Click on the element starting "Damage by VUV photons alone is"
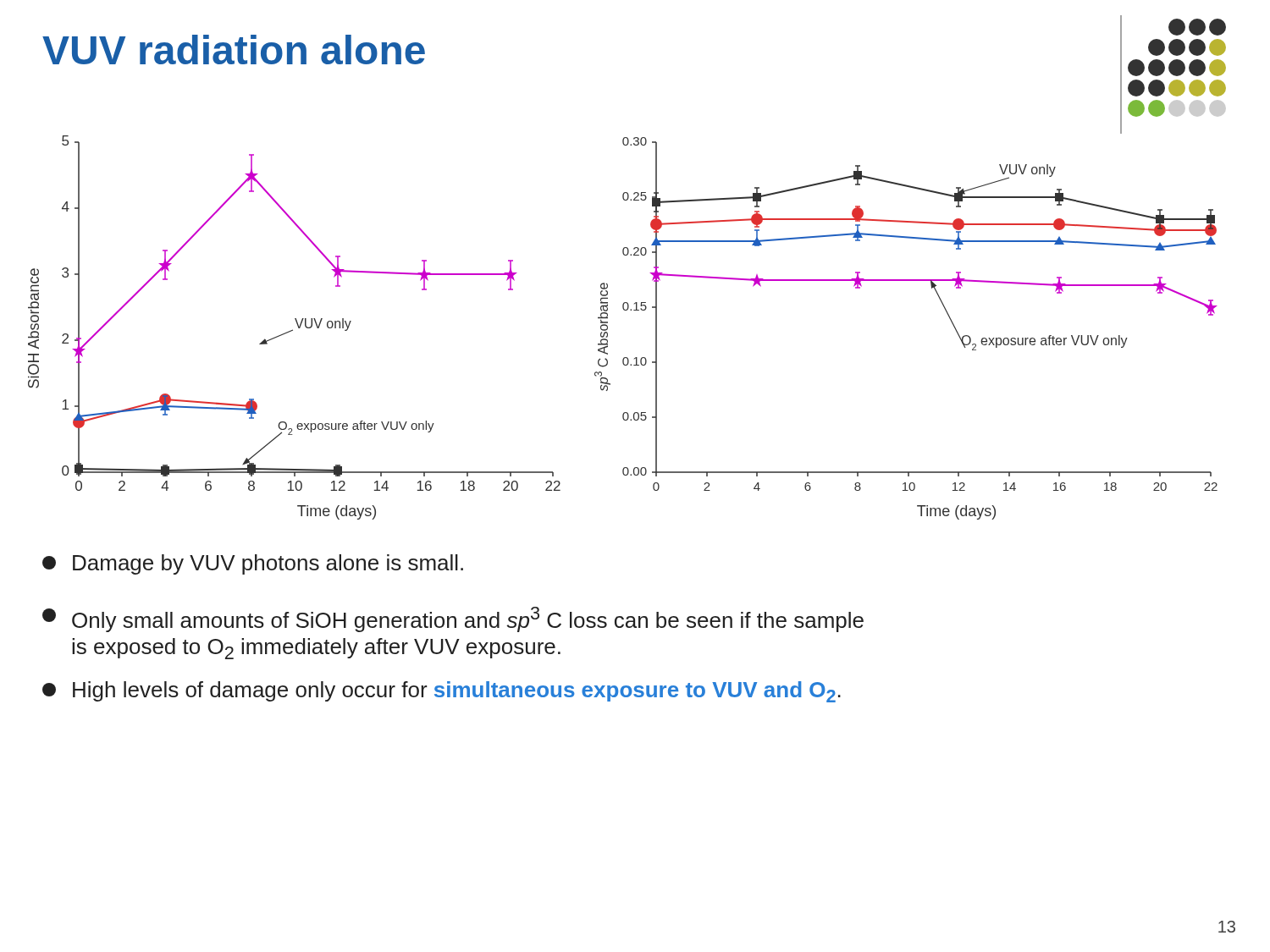 pos(254,563)
